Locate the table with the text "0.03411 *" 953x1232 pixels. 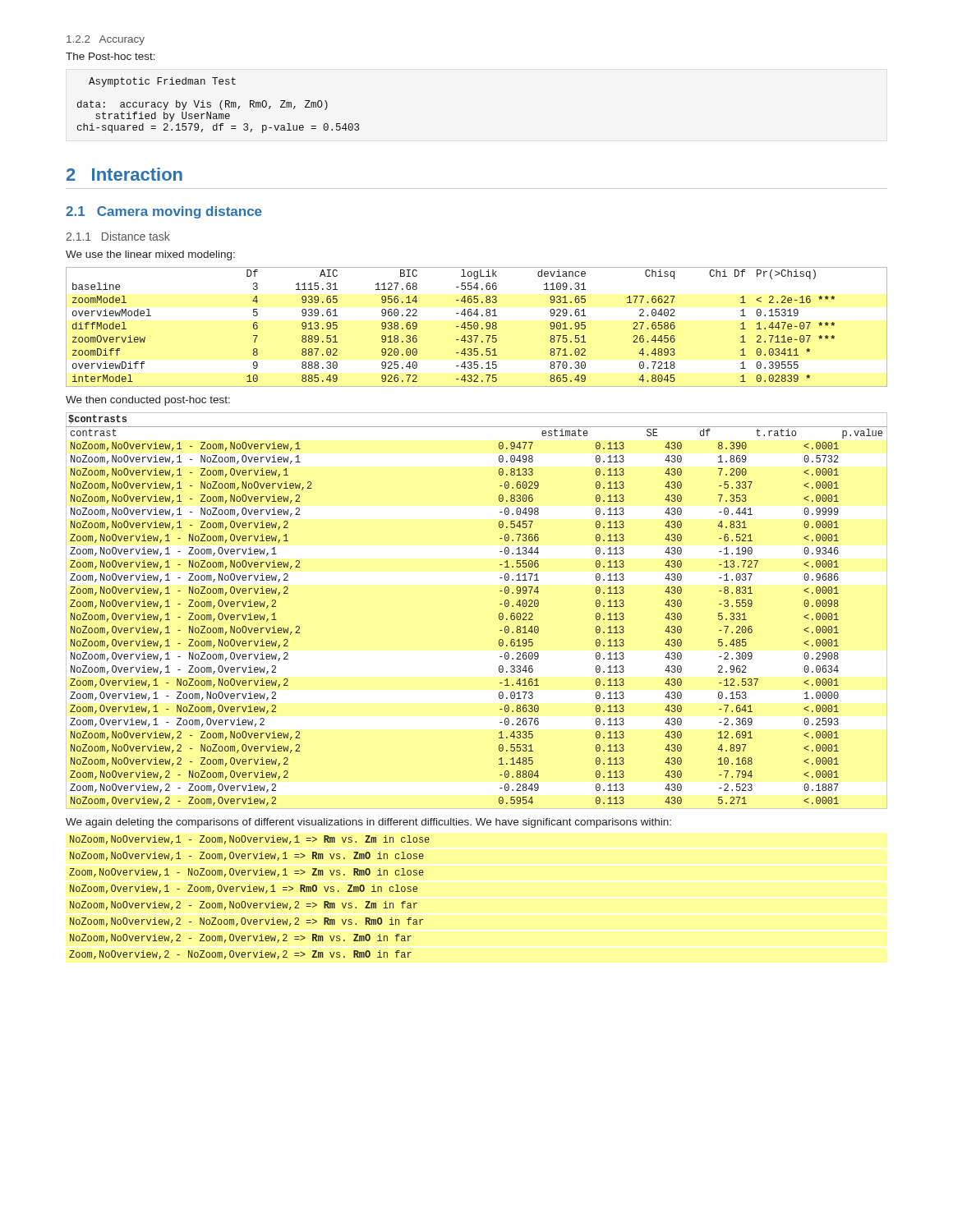(476, 327)
